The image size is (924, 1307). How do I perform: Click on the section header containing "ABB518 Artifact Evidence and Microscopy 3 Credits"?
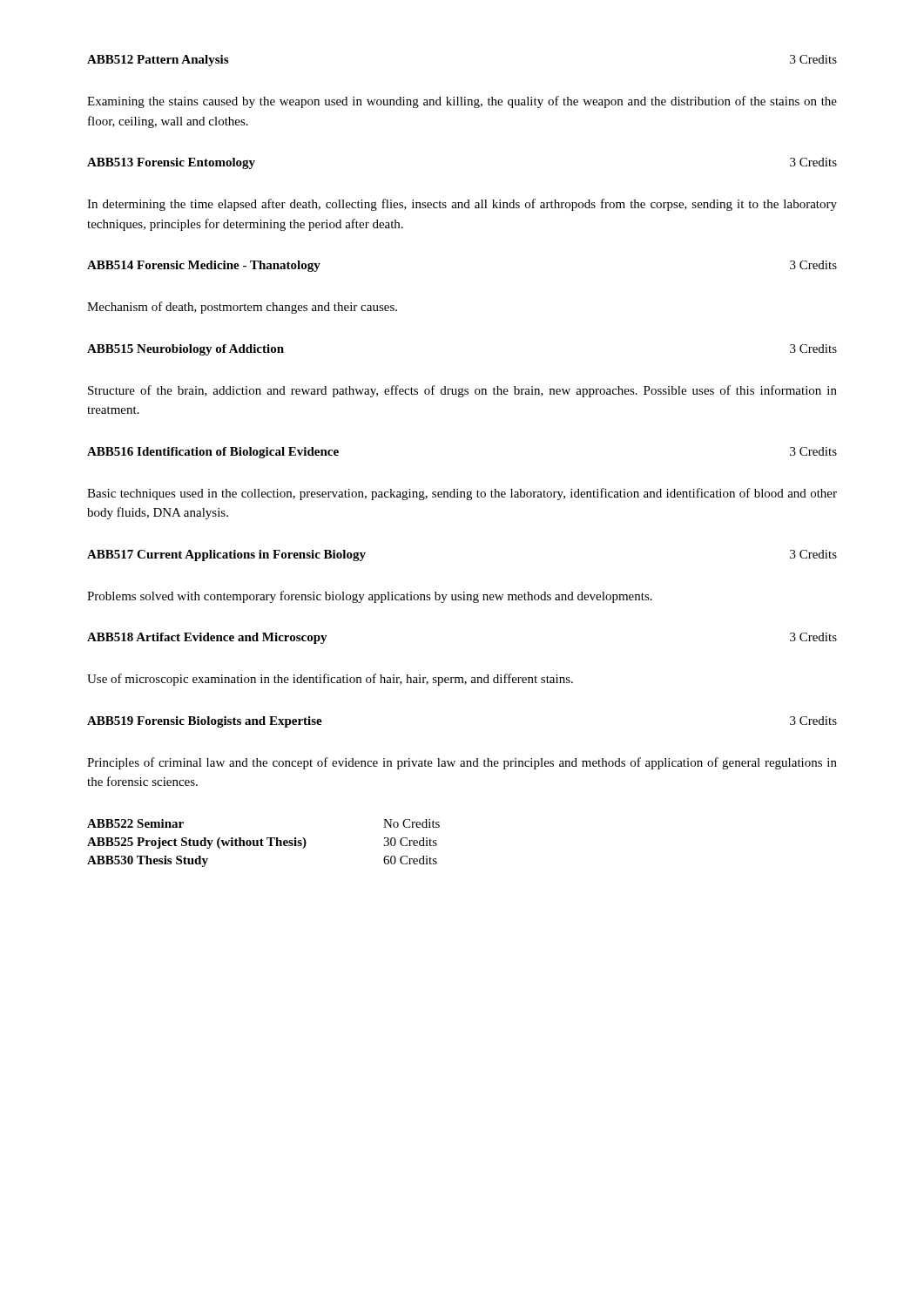(x=209, y=638)
